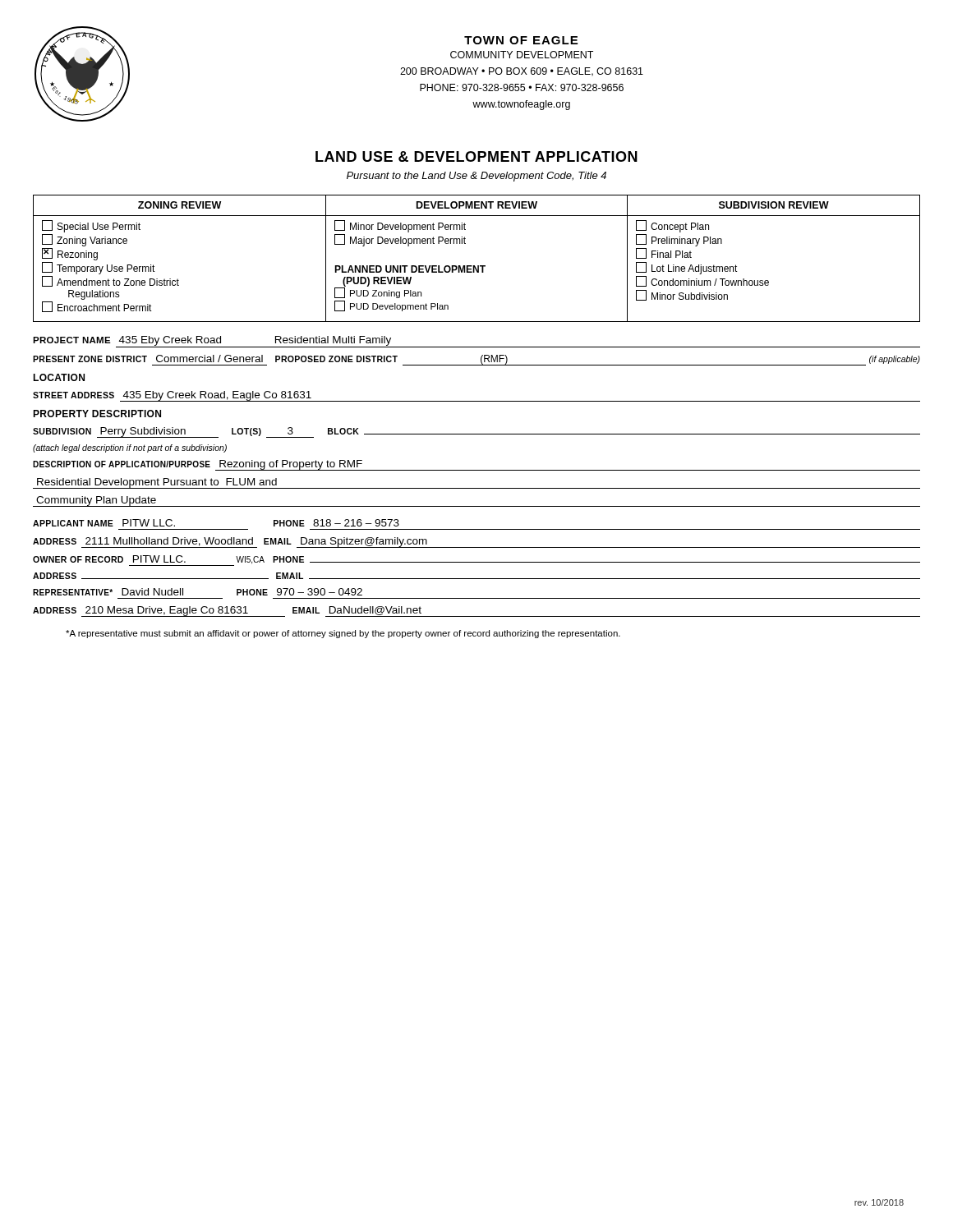Select the text block starting "PROJECT NAME 435"
Screen dimensions: 1232x953
coord(476,340)
